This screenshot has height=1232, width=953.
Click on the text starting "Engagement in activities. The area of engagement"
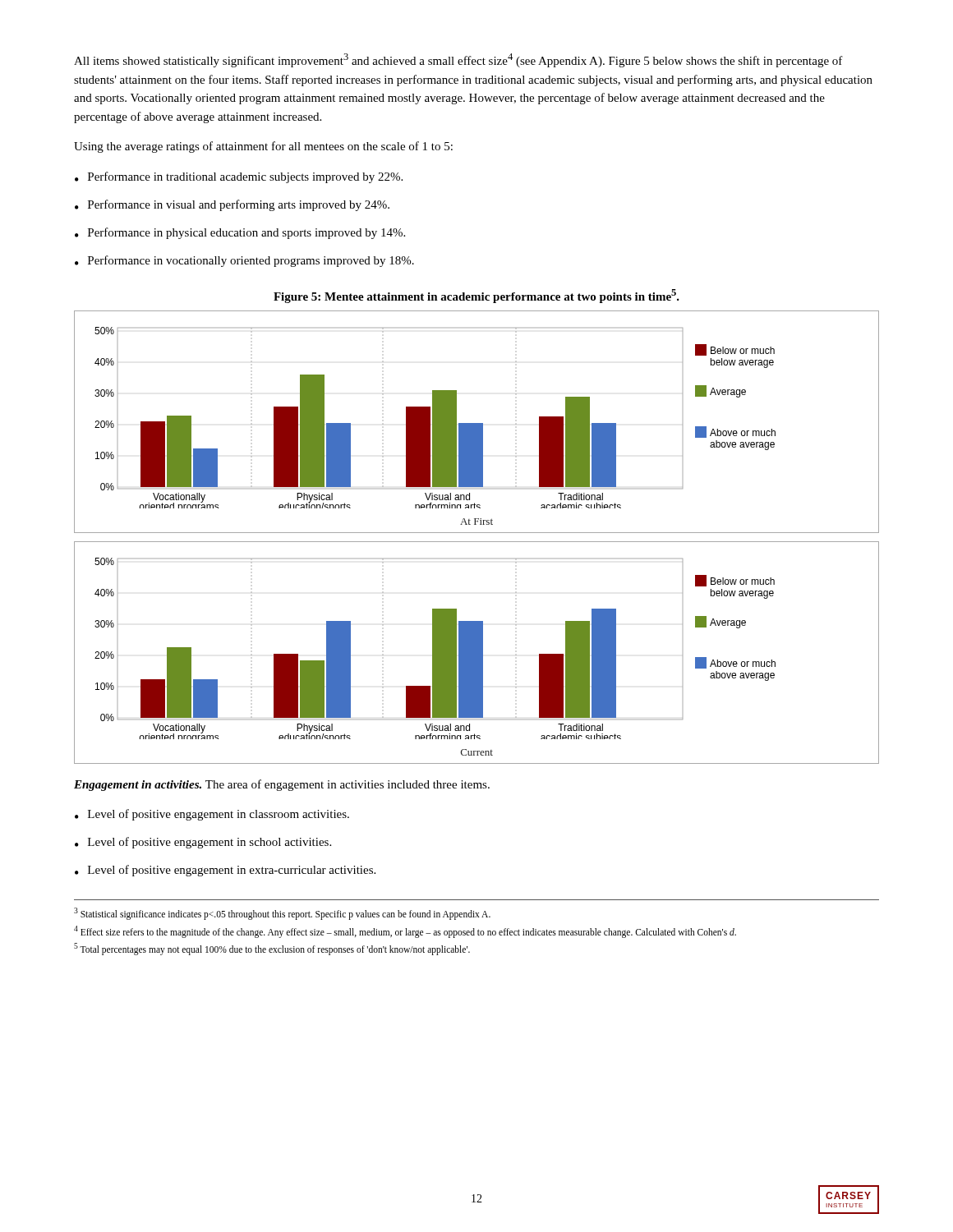(282, 784)
